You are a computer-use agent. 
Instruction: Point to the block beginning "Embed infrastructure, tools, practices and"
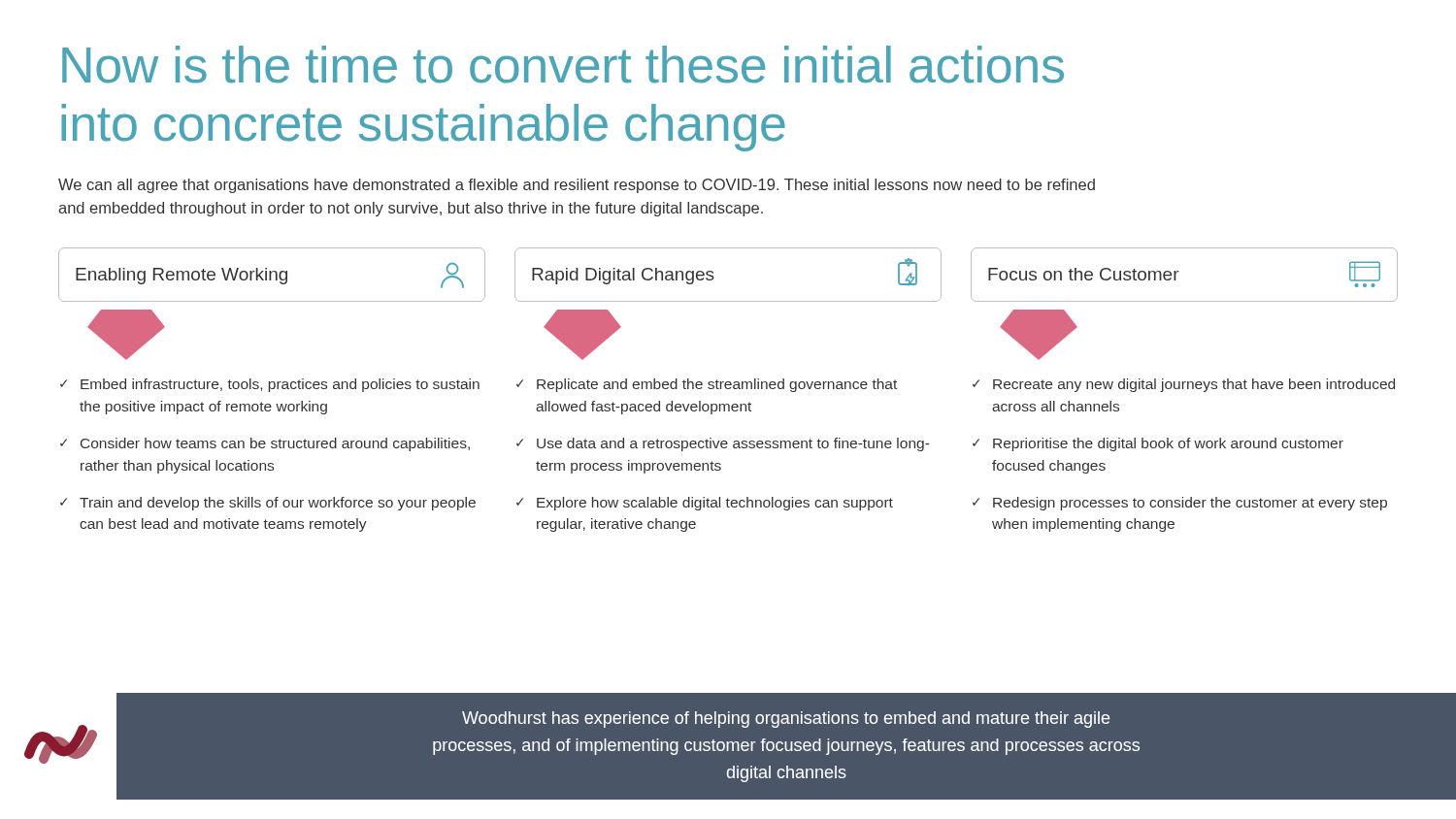(x=280, y=395)
